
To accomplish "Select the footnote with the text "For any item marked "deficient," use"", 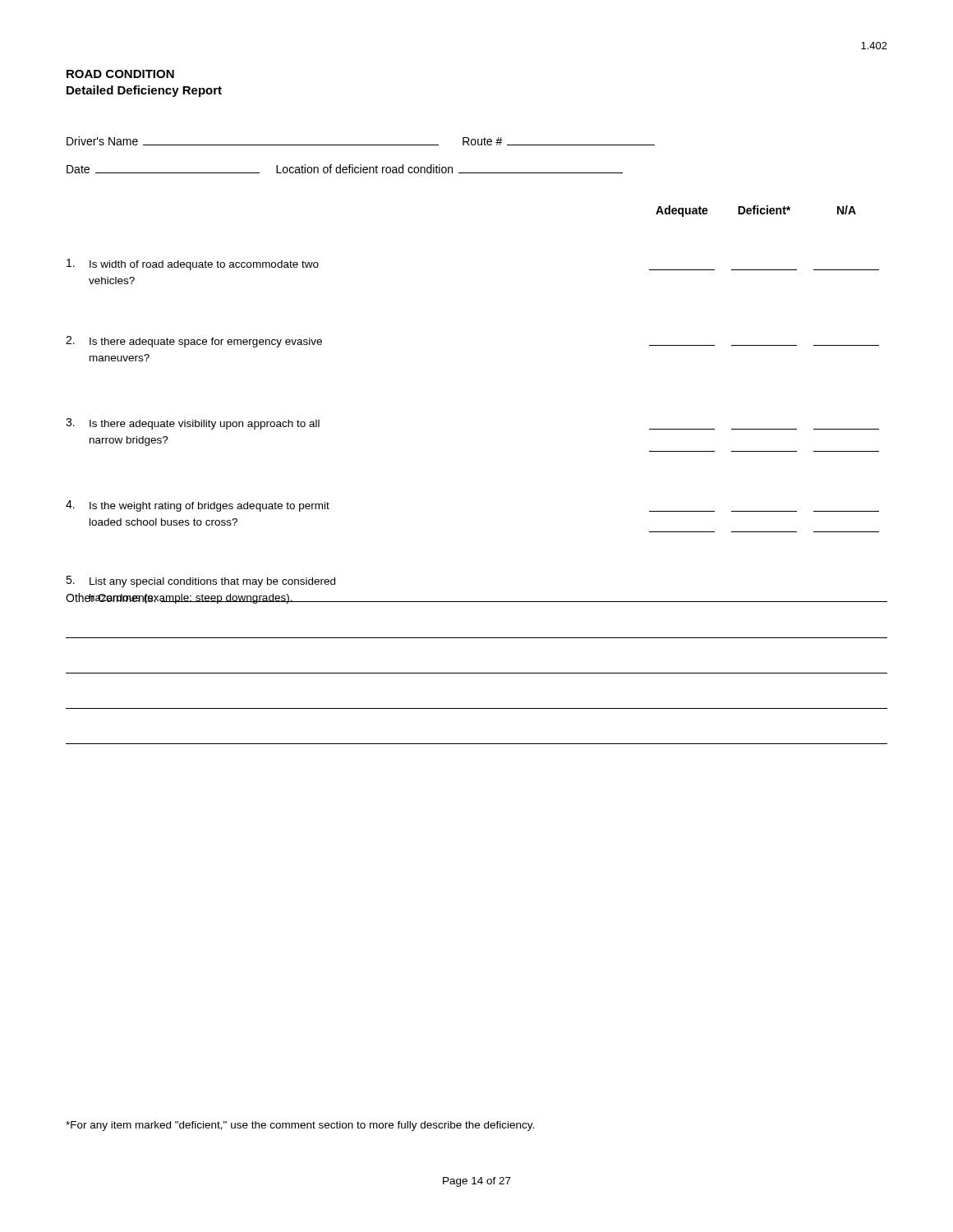I will [300, 1125].
